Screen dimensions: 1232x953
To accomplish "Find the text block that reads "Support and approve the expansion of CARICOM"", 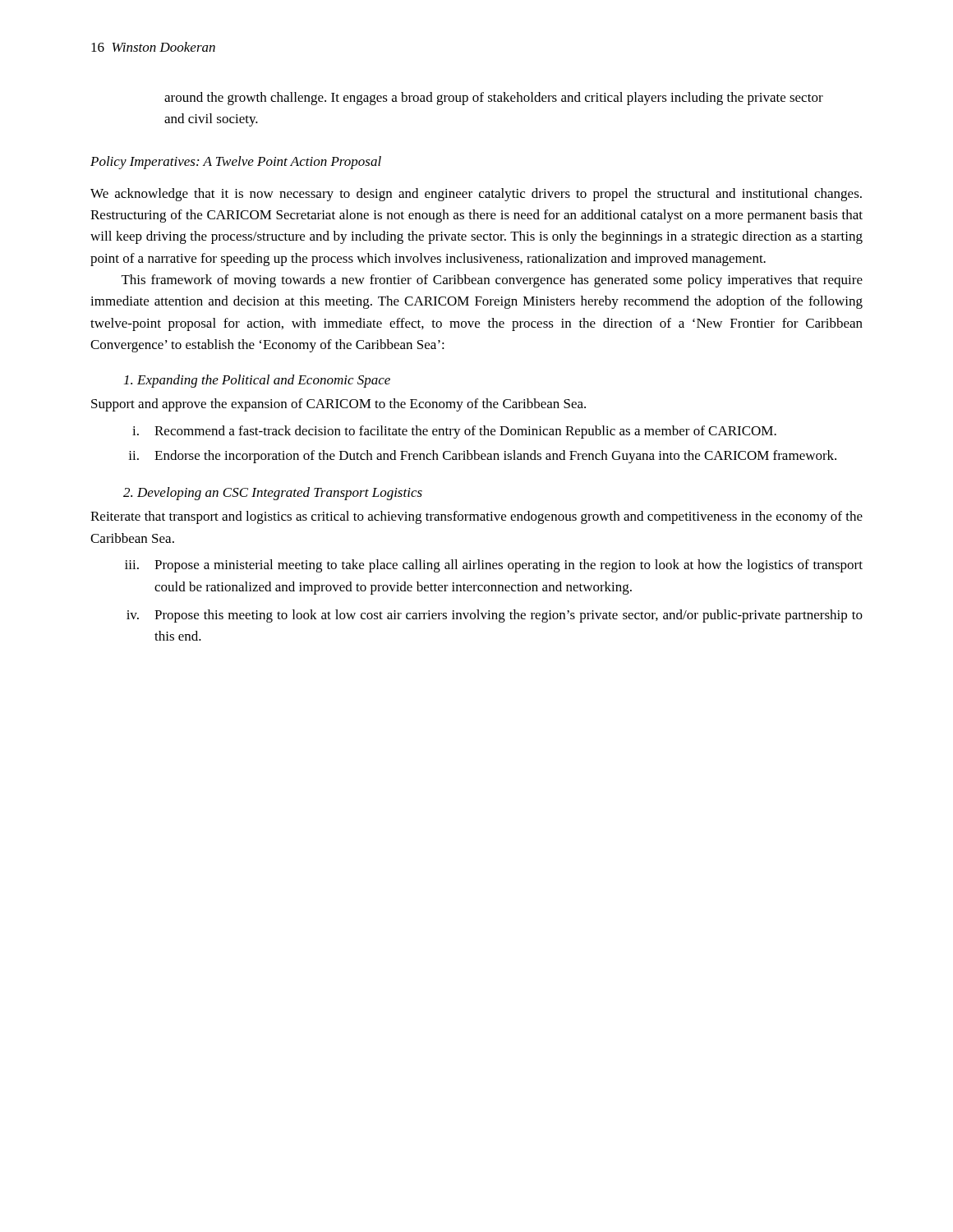I will [x=339, y=404].
